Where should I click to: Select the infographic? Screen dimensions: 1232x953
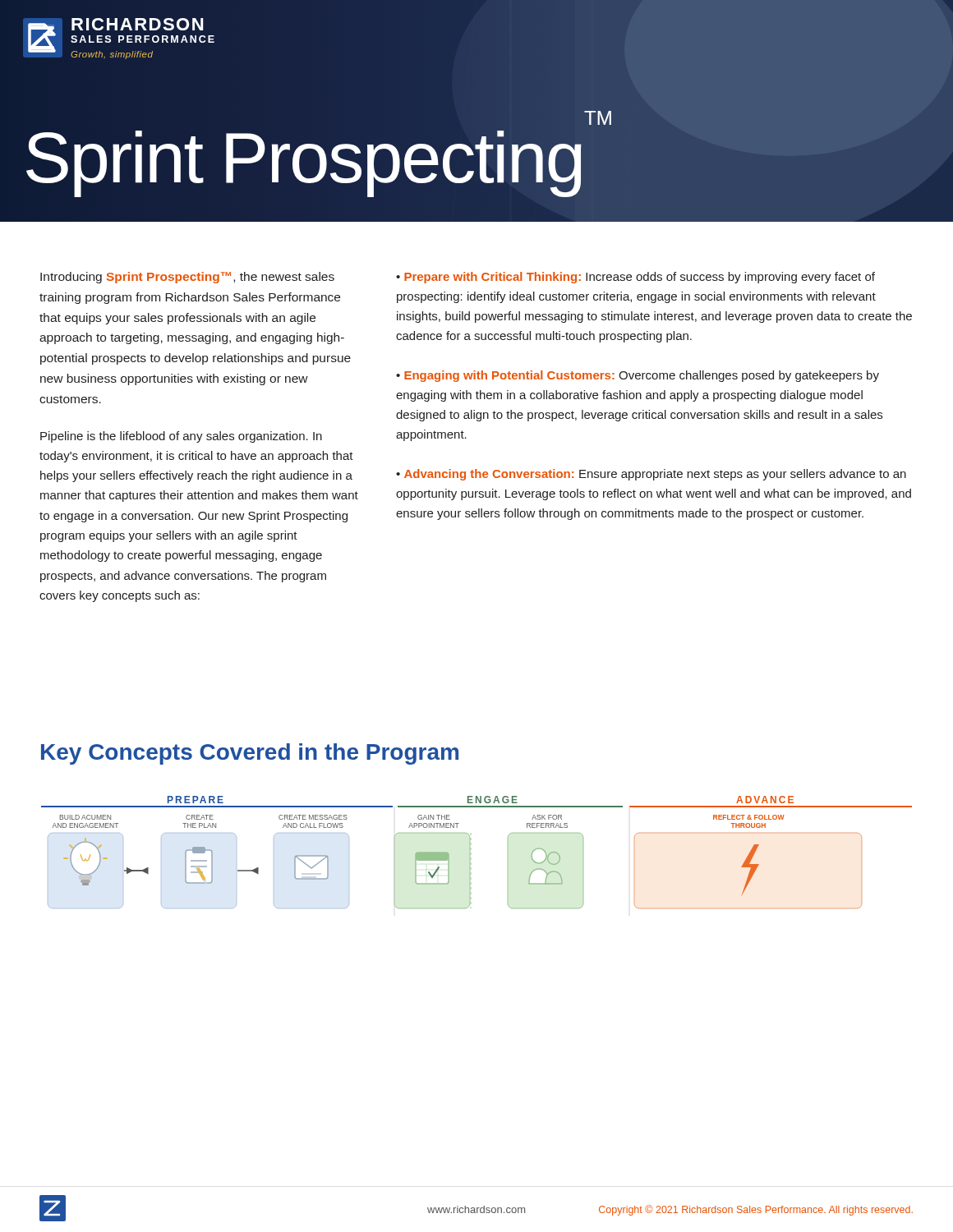pos(476,869)
